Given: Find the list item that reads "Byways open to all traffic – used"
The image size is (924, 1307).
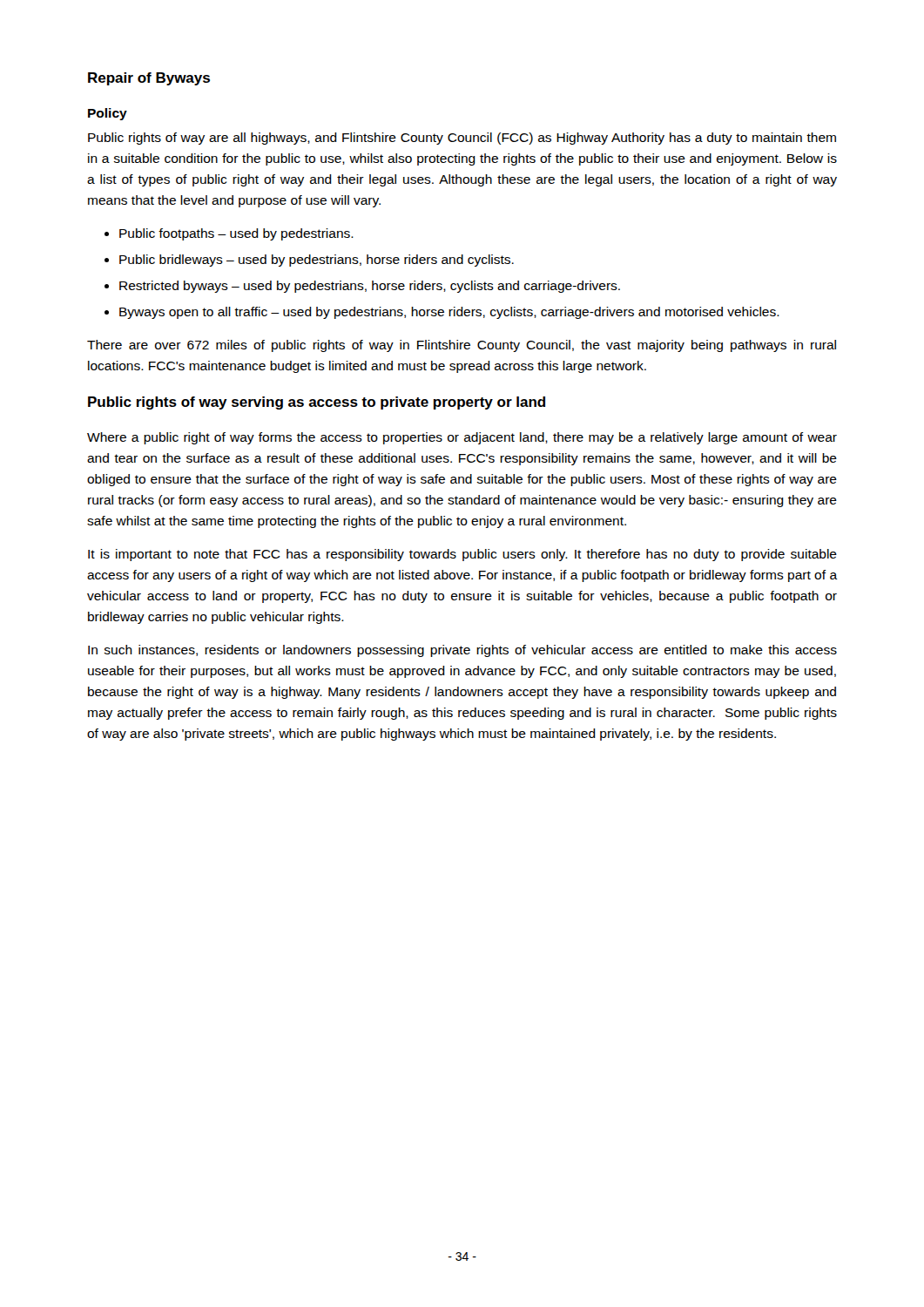Looking at the screenshot, I should 478,312.
